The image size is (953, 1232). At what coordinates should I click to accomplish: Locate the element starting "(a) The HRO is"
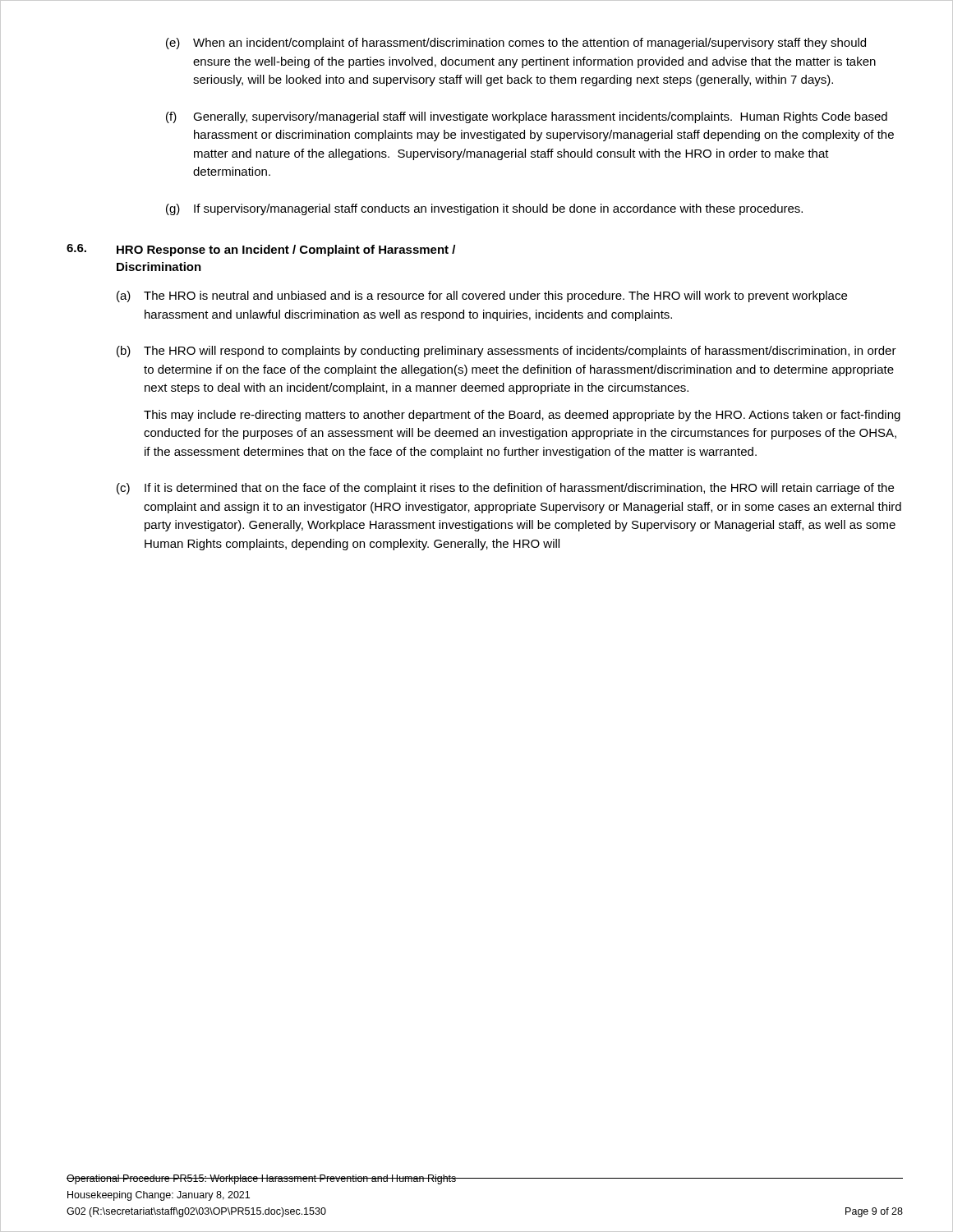pos(509,305)
